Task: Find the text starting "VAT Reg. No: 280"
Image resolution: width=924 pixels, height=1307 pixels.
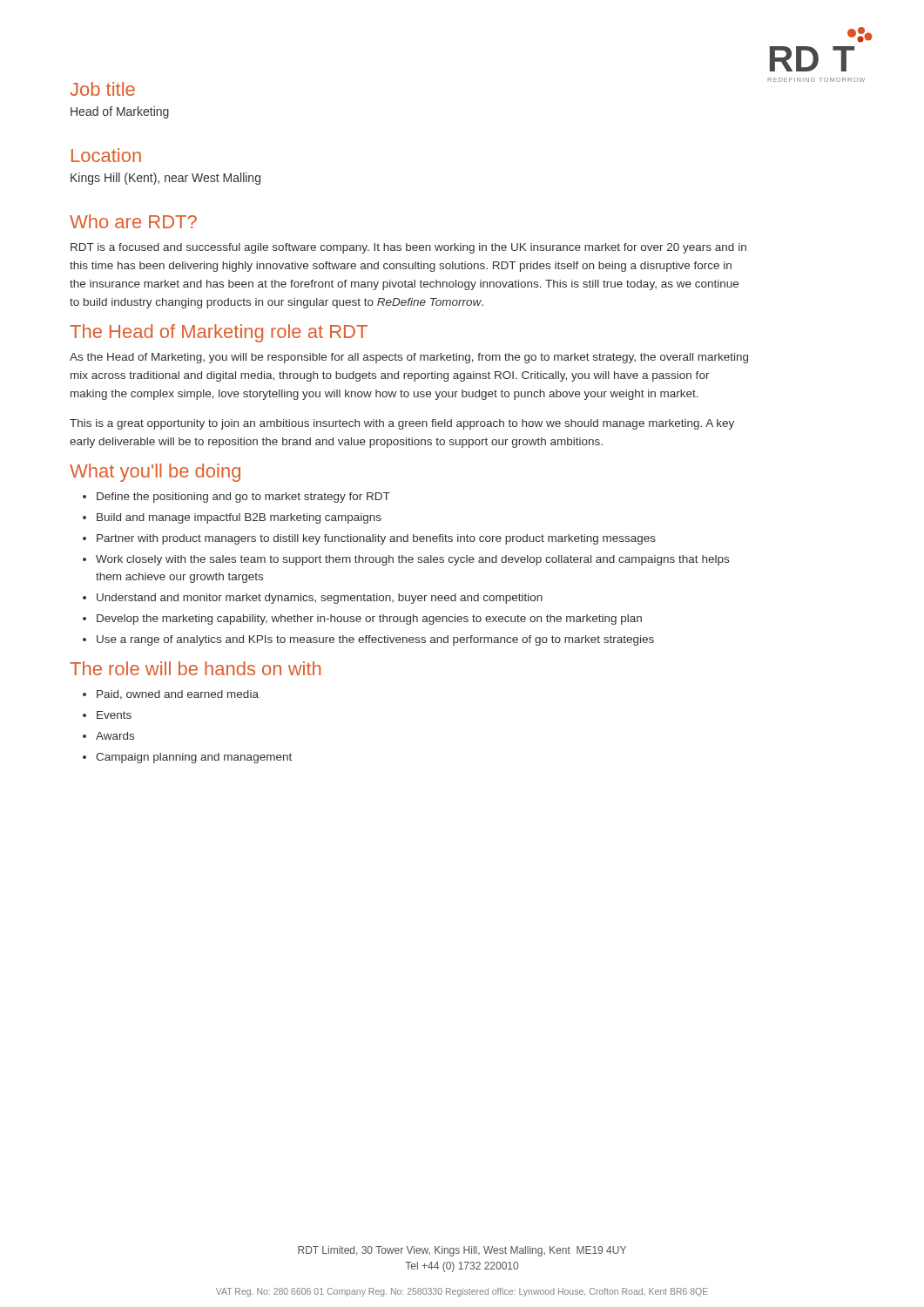Action: coord(462,1291)
